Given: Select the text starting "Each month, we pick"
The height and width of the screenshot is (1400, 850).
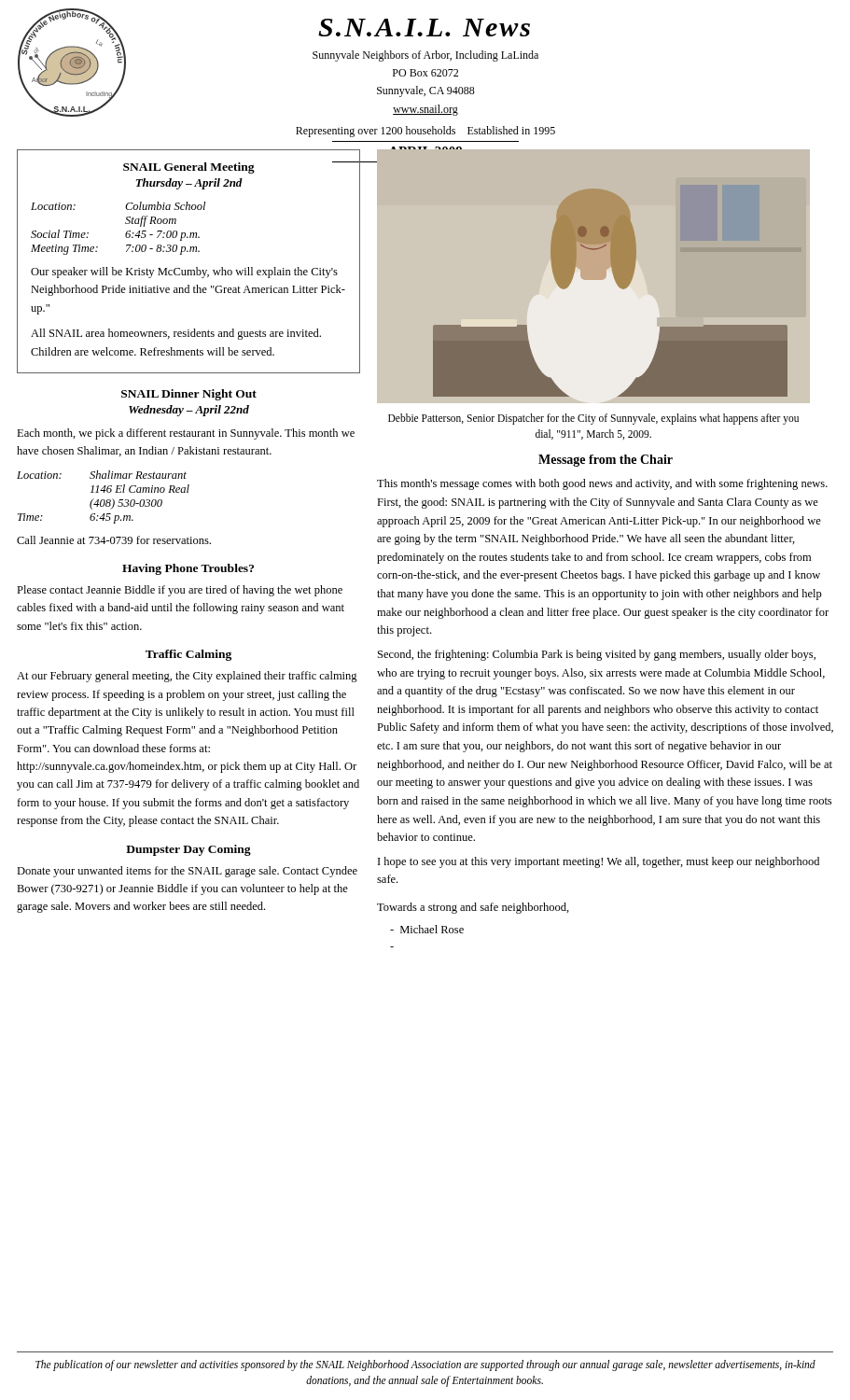Looking at the screenshot, I should coord(186,442).
